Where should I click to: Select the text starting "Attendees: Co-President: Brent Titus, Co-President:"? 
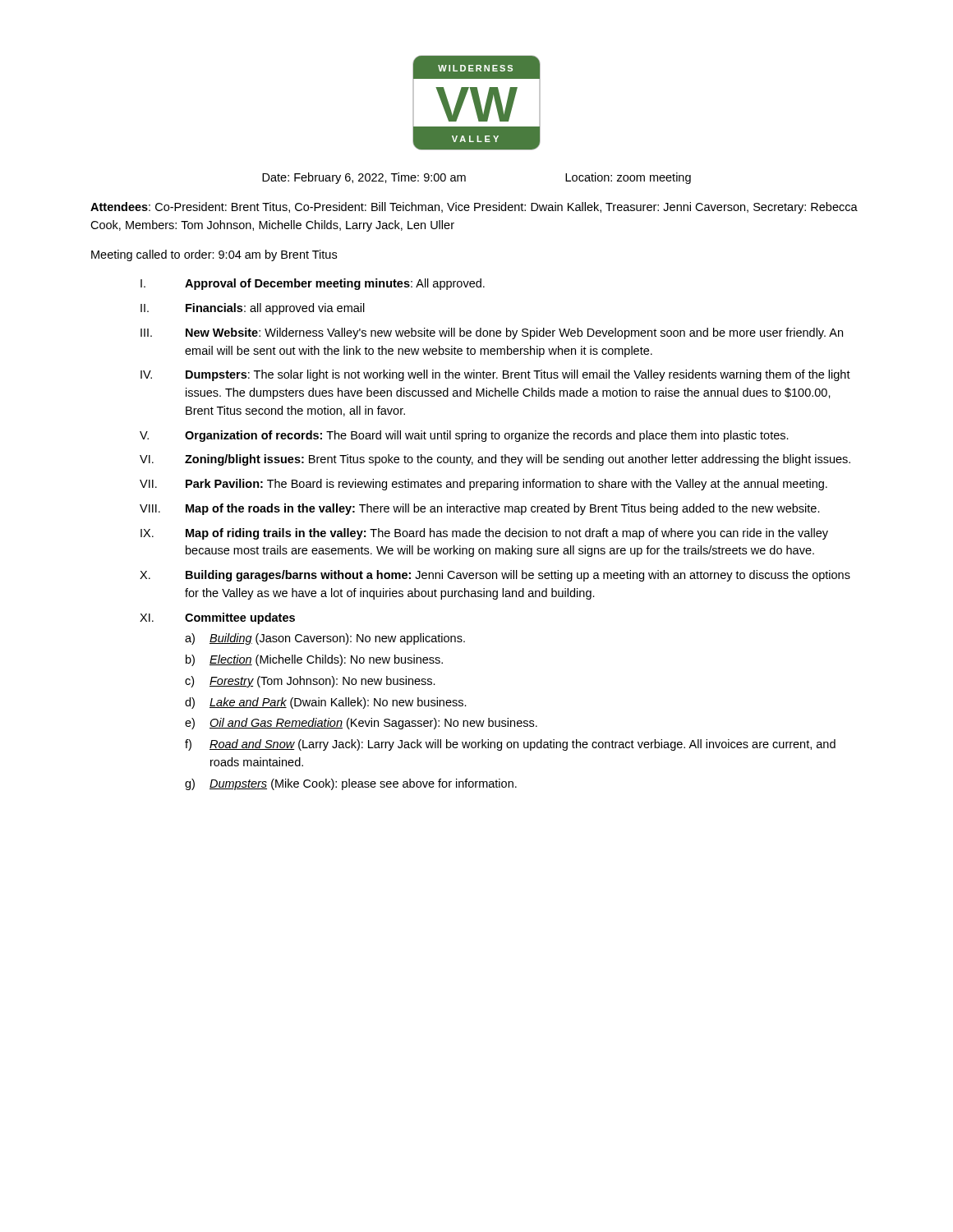coord(474,216)
